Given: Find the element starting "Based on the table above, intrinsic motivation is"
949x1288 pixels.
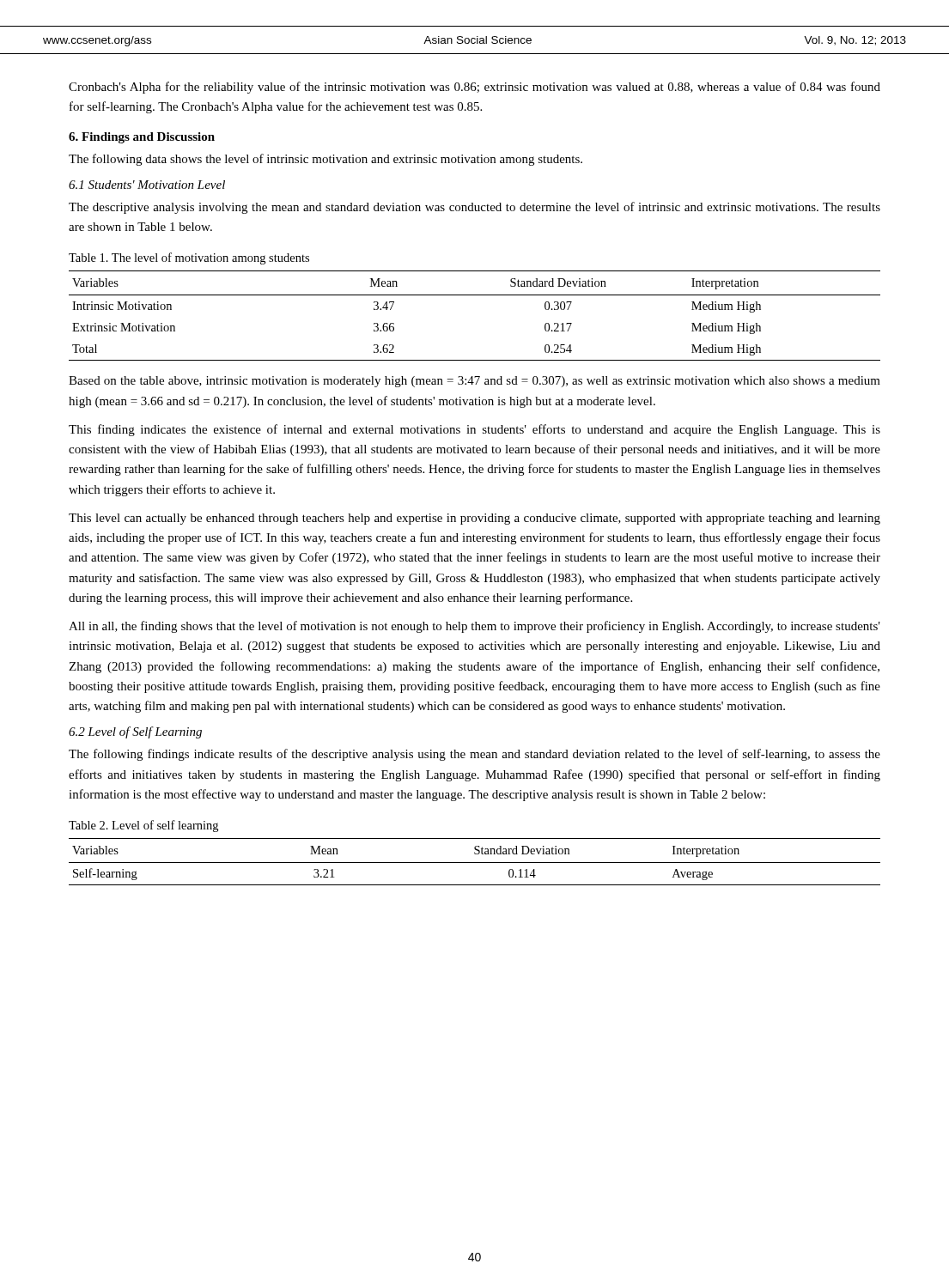Looking at the screenshot, I should click(x=474, y=391).
